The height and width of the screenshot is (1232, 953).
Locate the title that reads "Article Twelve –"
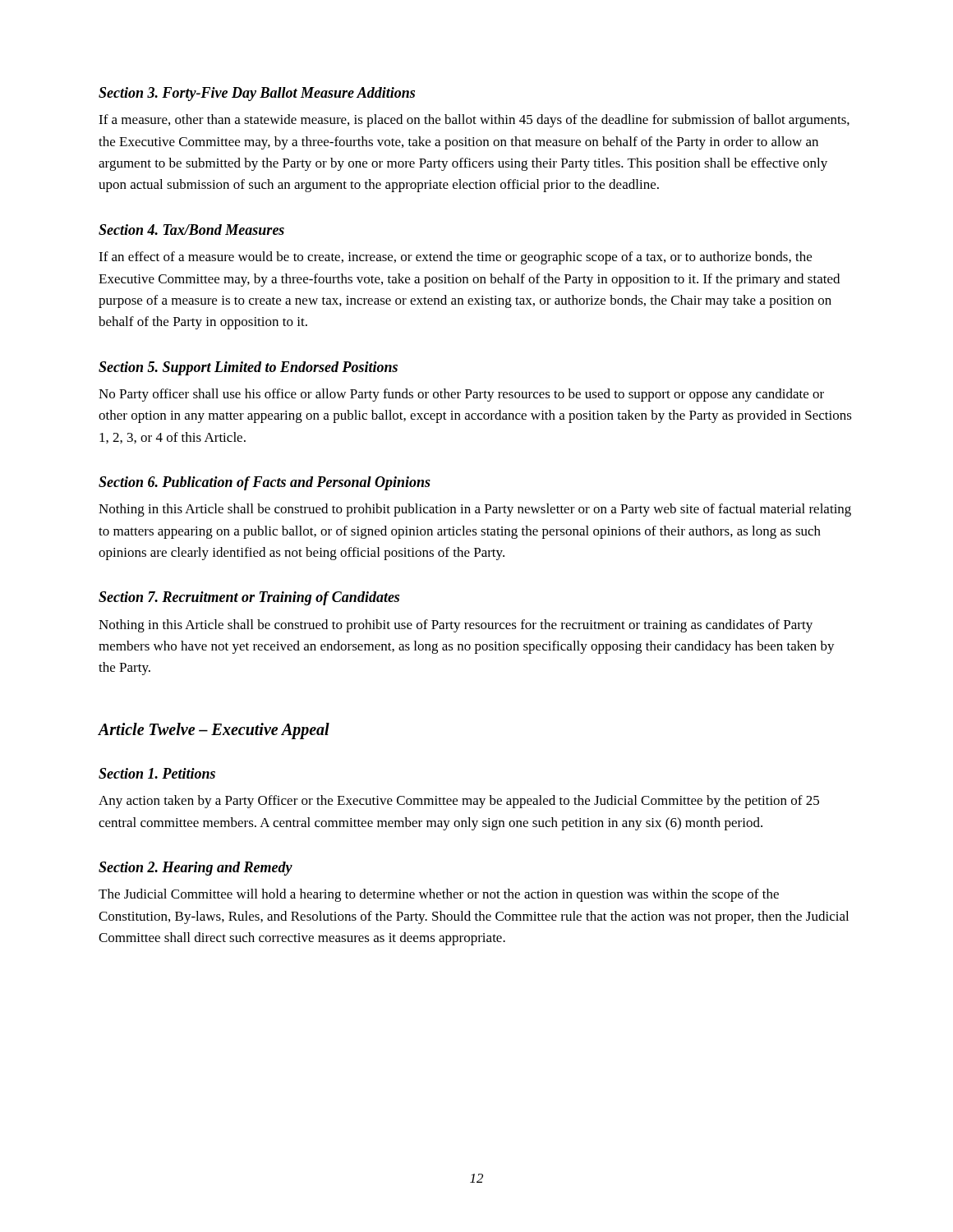point(214,729)
